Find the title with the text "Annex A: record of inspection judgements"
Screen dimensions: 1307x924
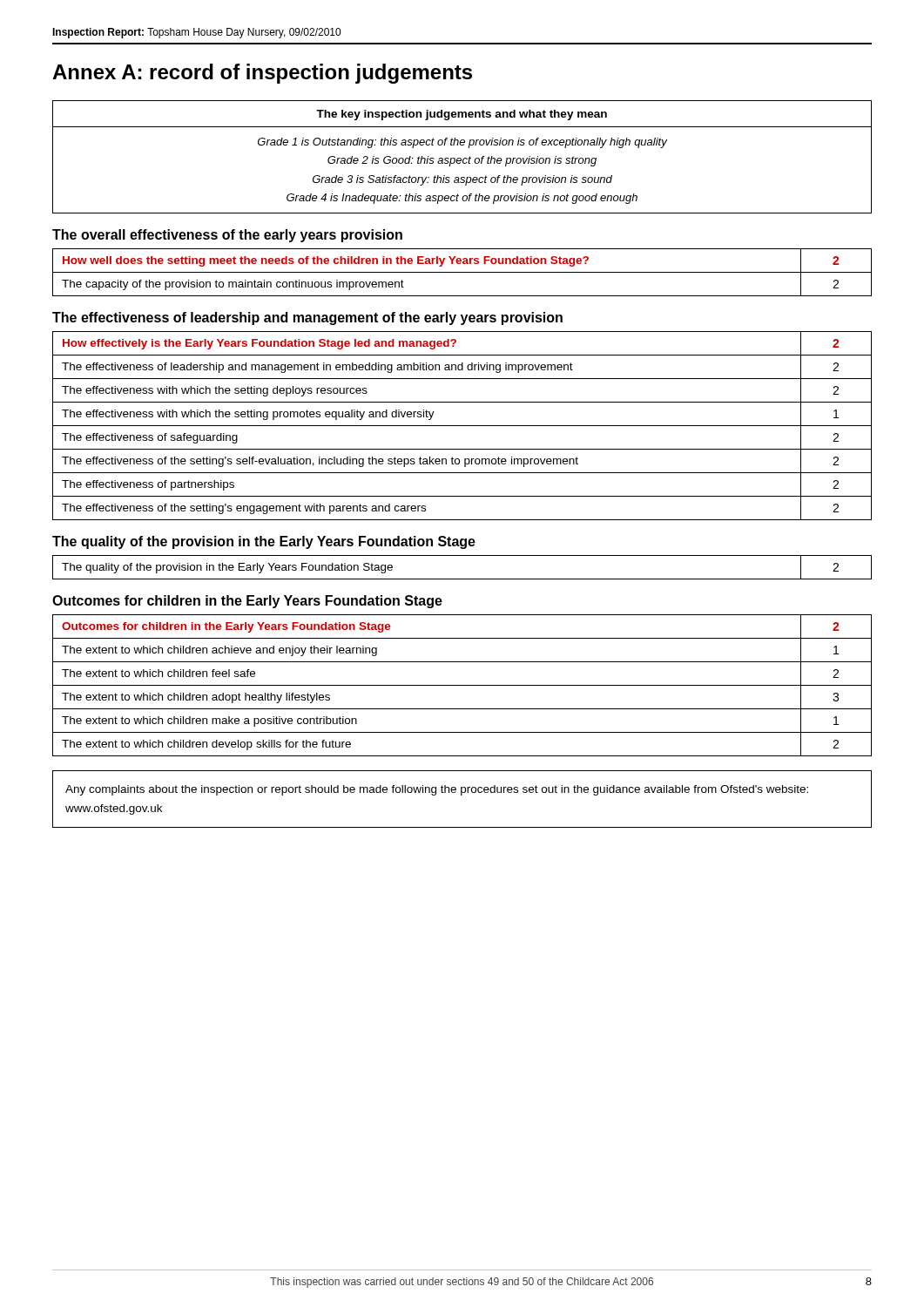[263, 72]
